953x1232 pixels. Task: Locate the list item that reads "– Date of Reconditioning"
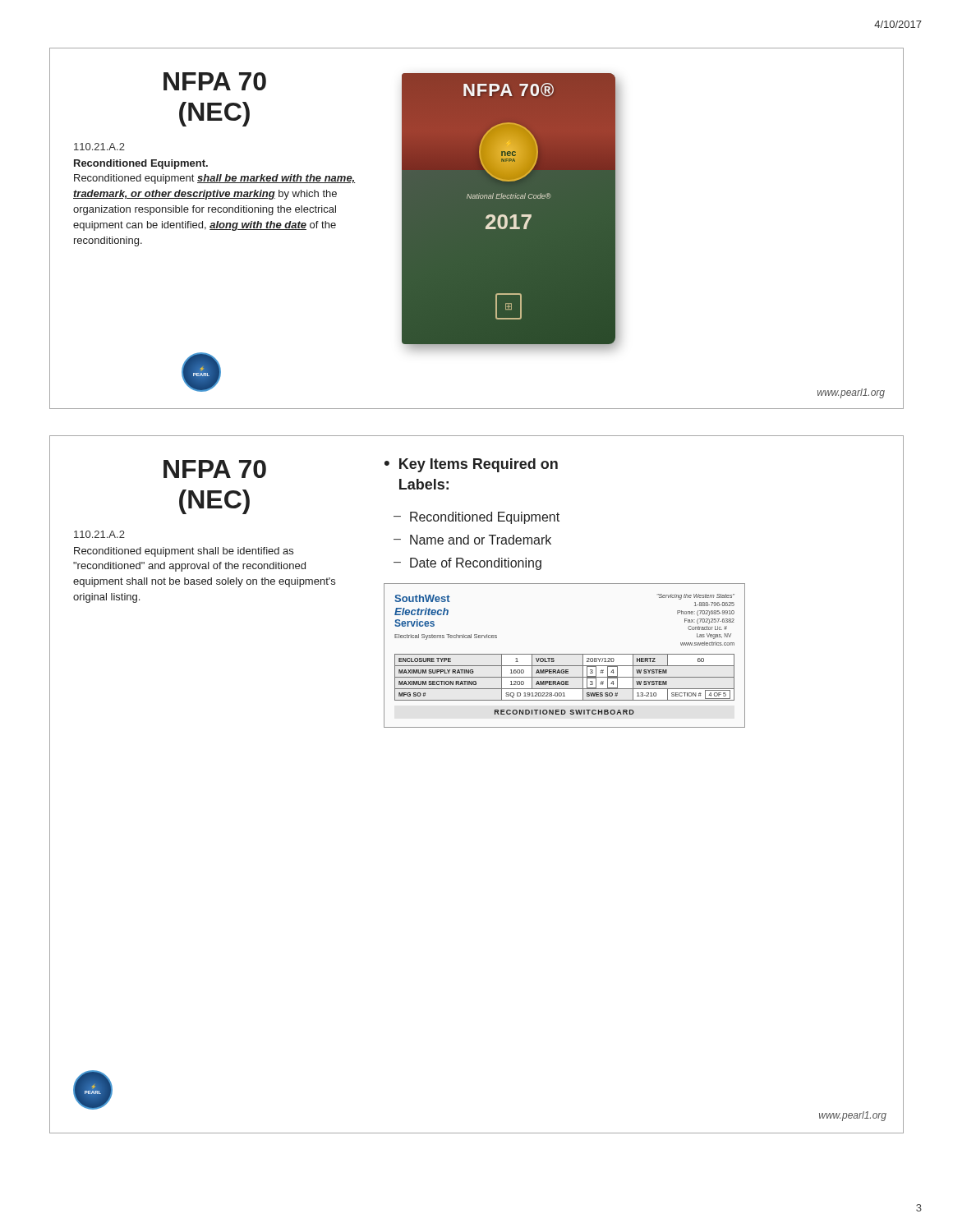click(x=468, y=563)
